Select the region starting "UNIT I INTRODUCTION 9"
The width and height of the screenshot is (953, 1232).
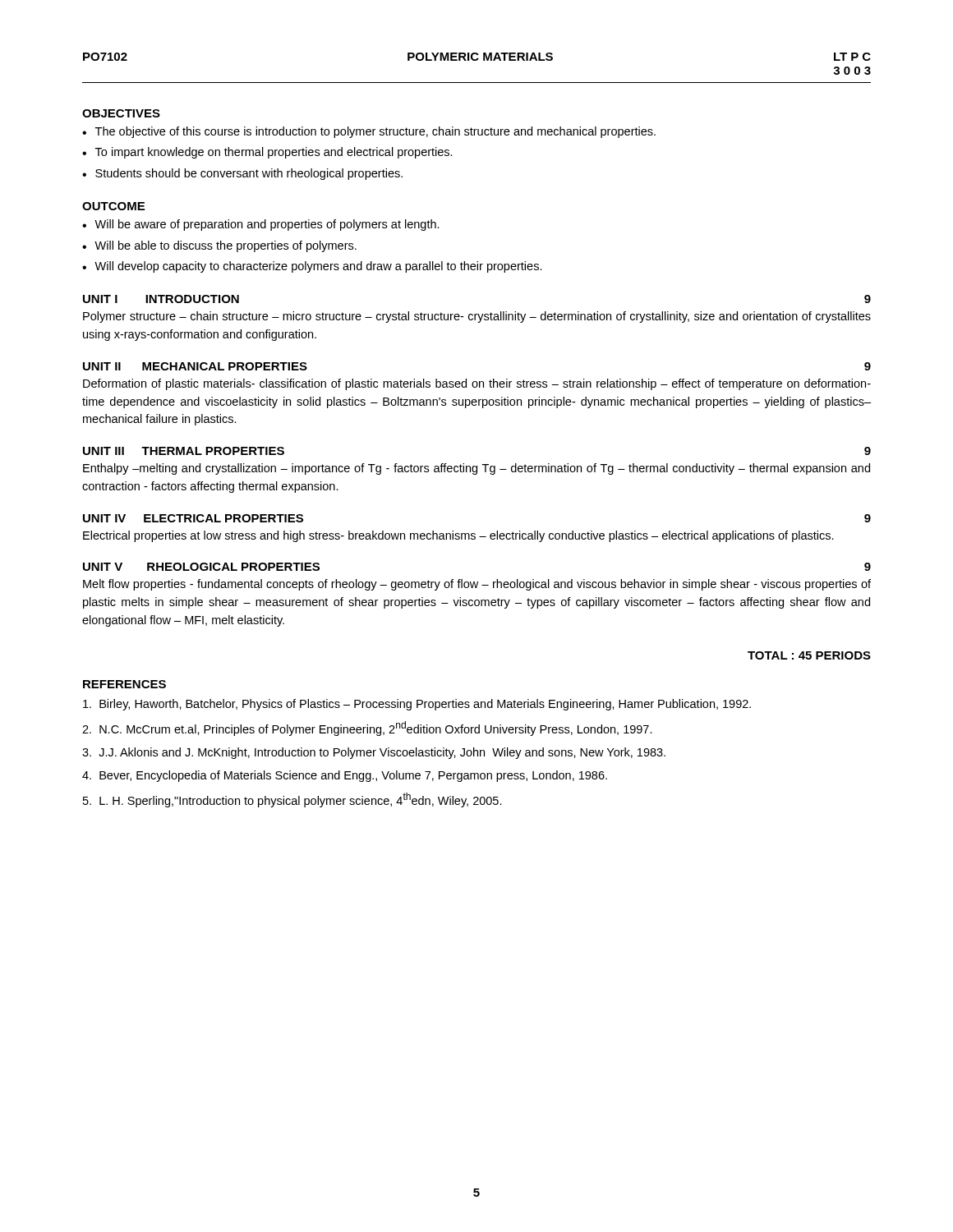click(101, 299)
